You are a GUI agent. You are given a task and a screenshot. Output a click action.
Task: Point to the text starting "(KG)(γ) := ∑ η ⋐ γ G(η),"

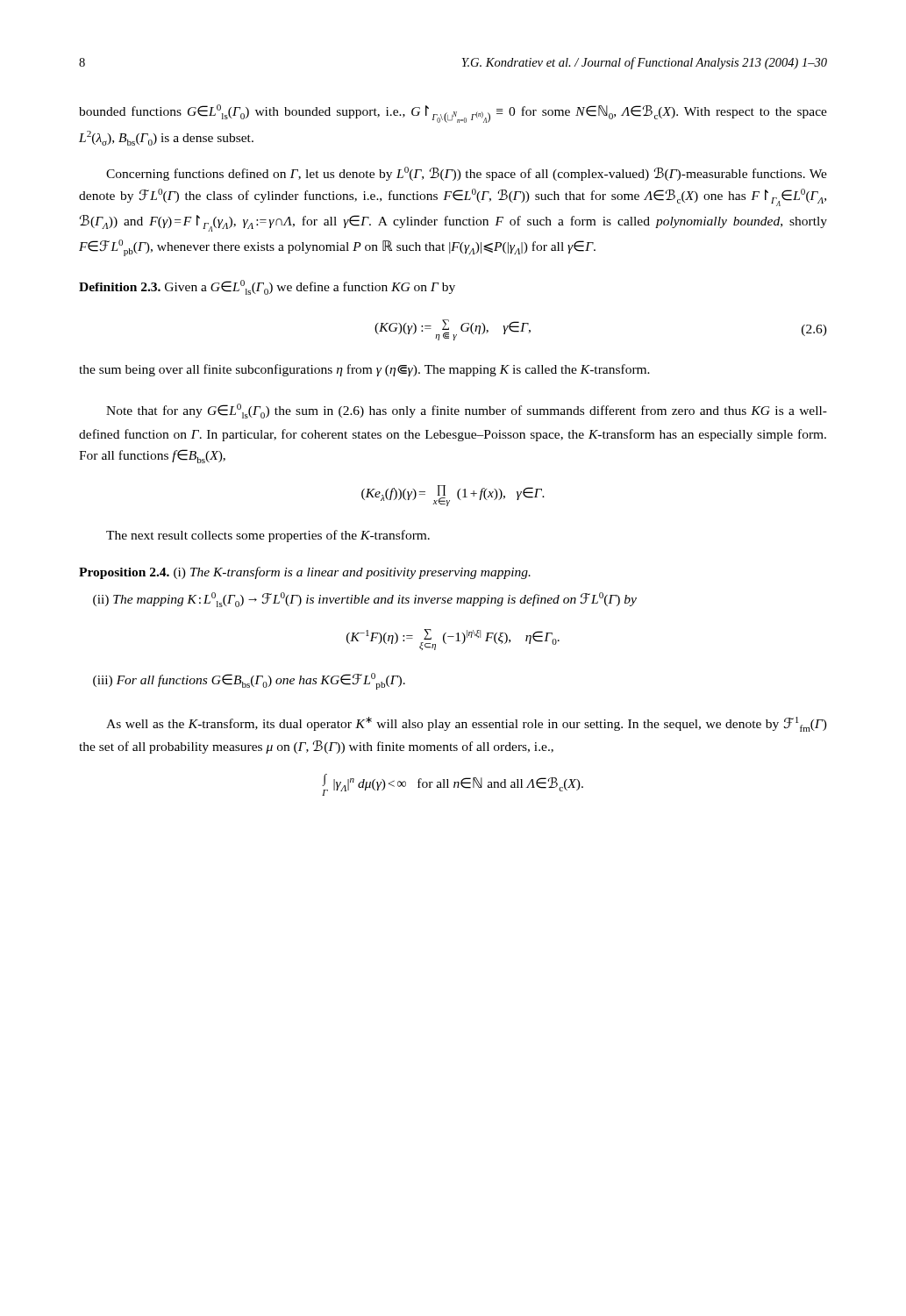coord(453,329)
